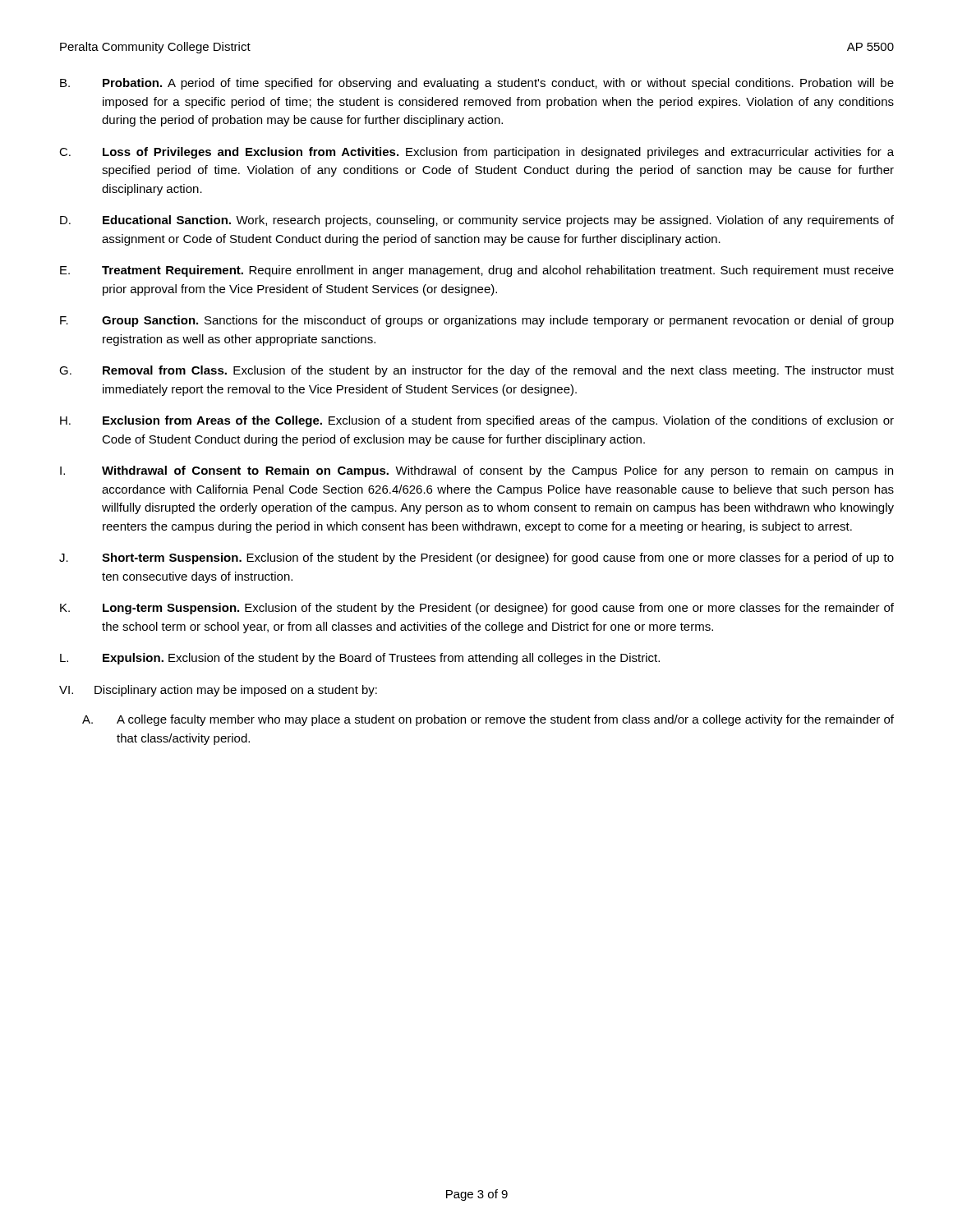Select the text block starting "A. A college"
Image resolution: width=953 pixels, height=1232 pixels.
pyautogui.click(x=488, y=729)
